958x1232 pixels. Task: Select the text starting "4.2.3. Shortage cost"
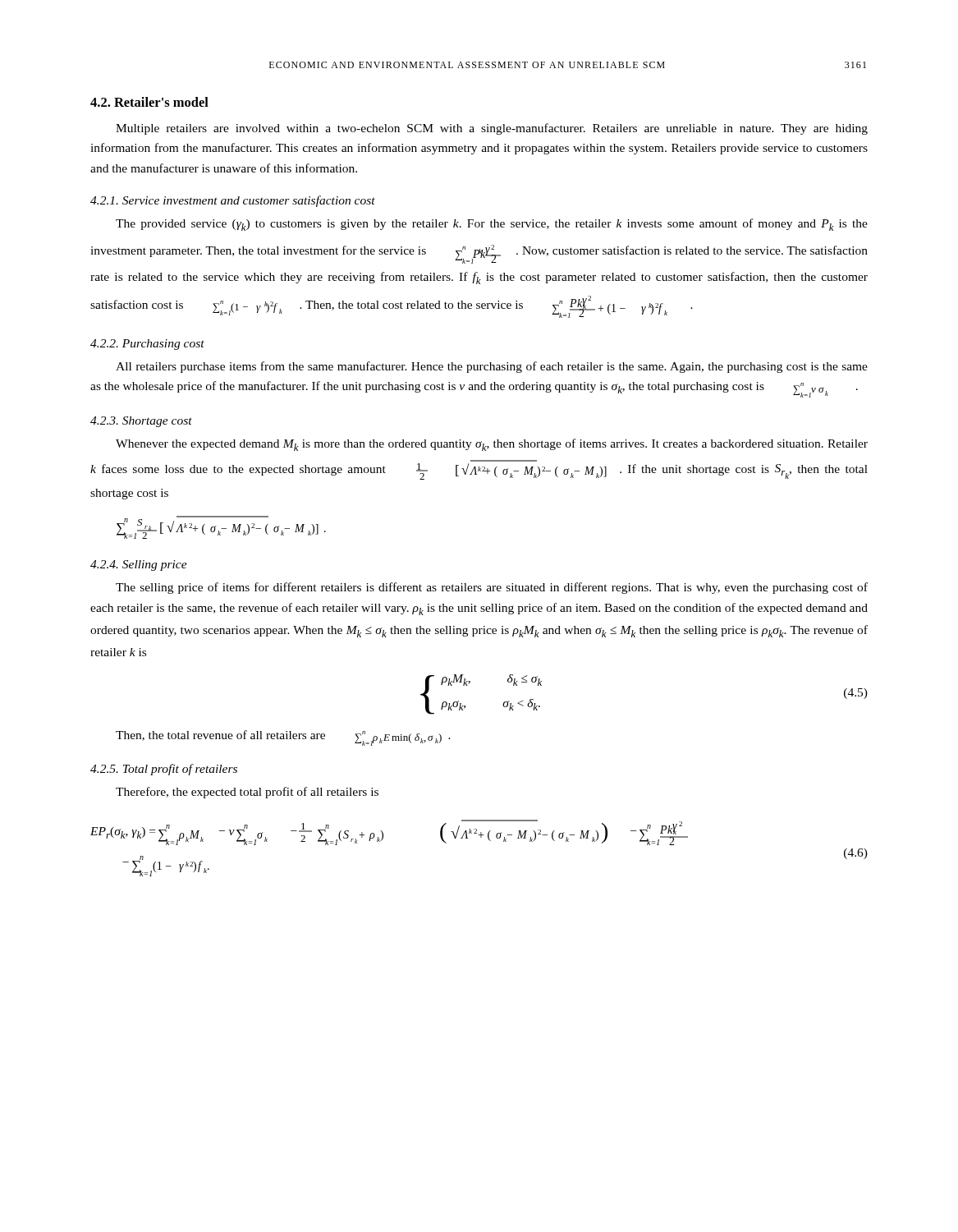click(x=141, y=420)
